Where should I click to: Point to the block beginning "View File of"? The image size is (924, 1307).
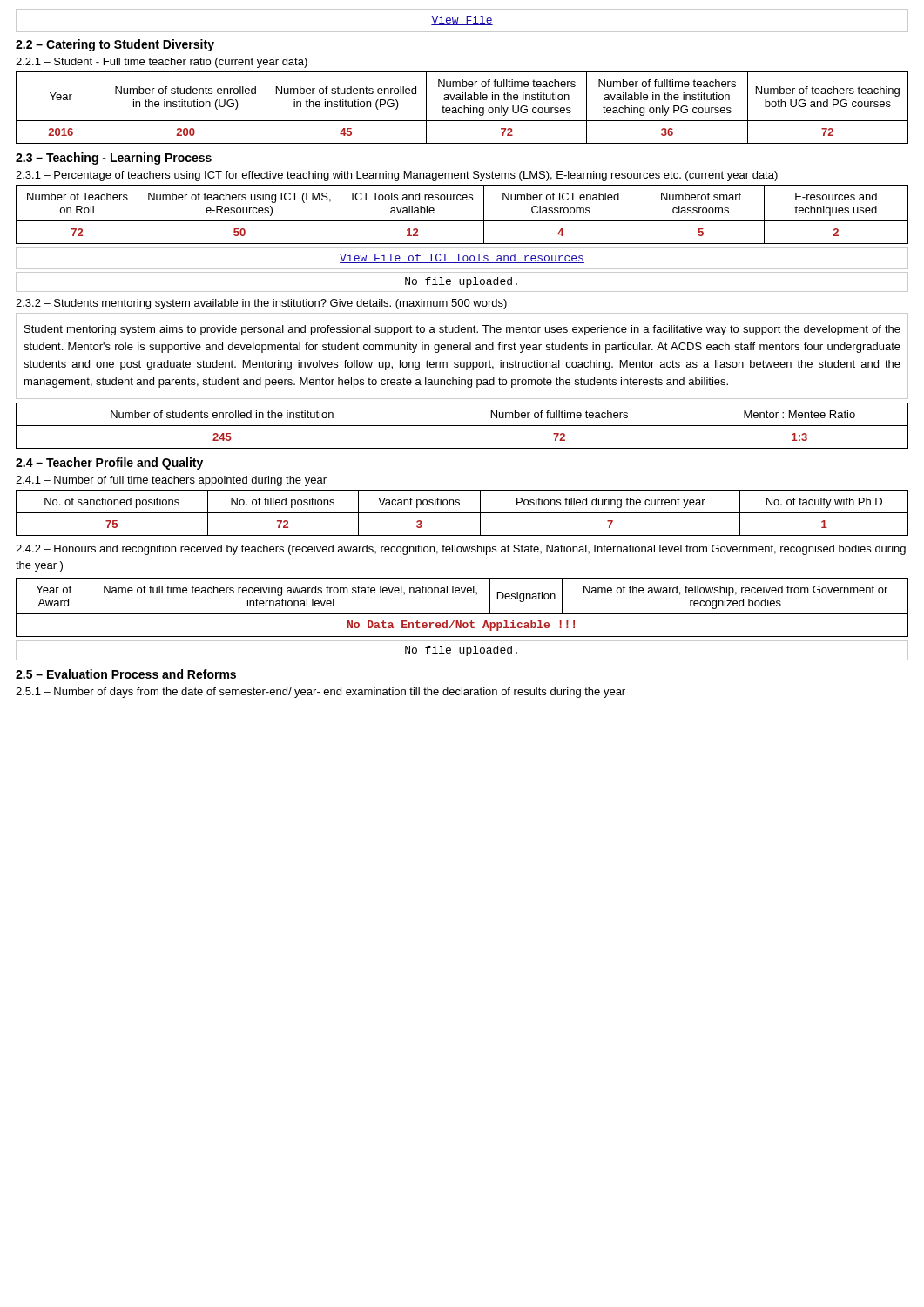(462, 258)
